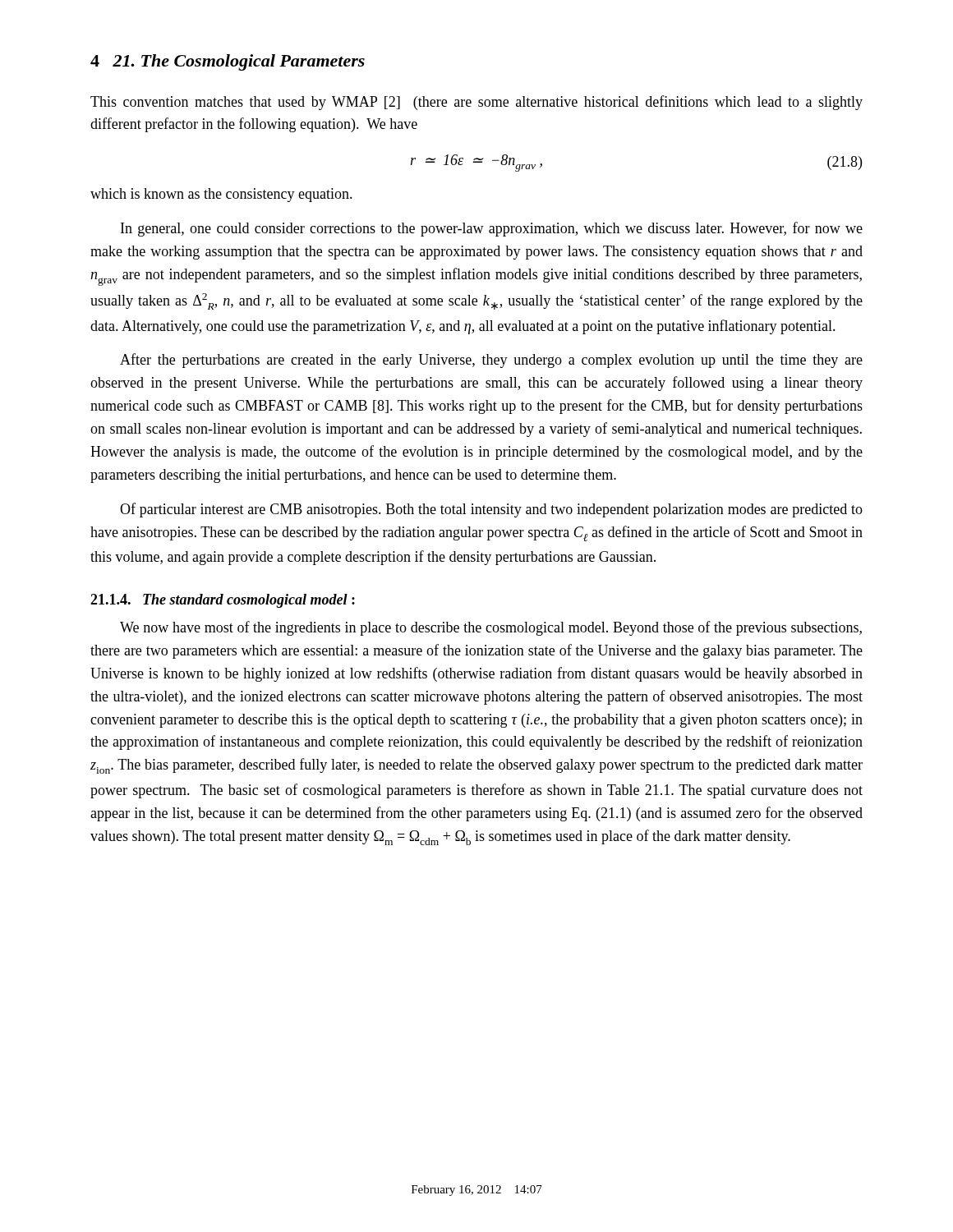The image size is (953, 1232).
Task: Locate the title
Action: [228, 60]
